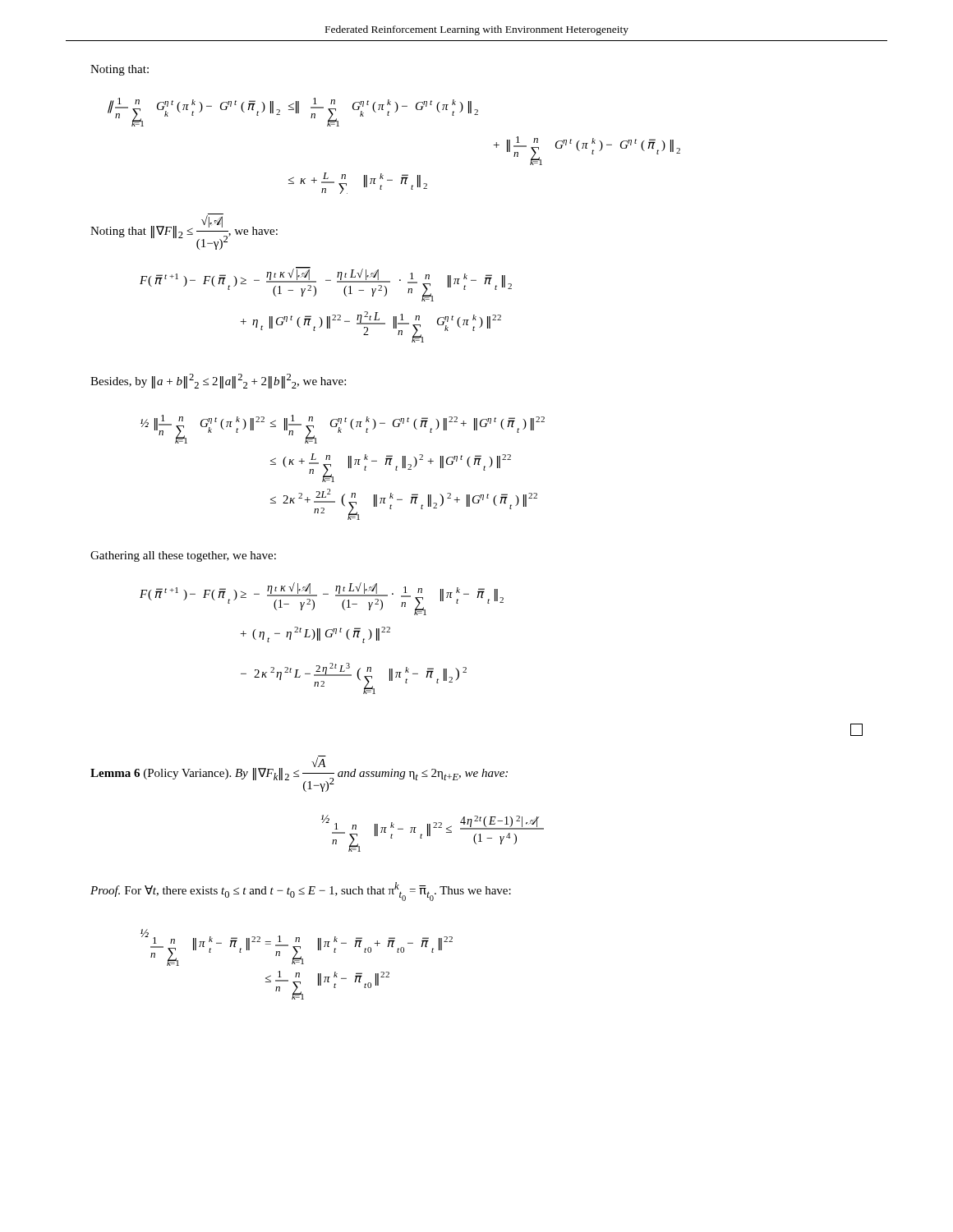
Task: Locate the block of text that opens with "Besides, by ‖a + b‖22 ≤ 2‖a‖22 +"
Action: (x=219, y=381)
